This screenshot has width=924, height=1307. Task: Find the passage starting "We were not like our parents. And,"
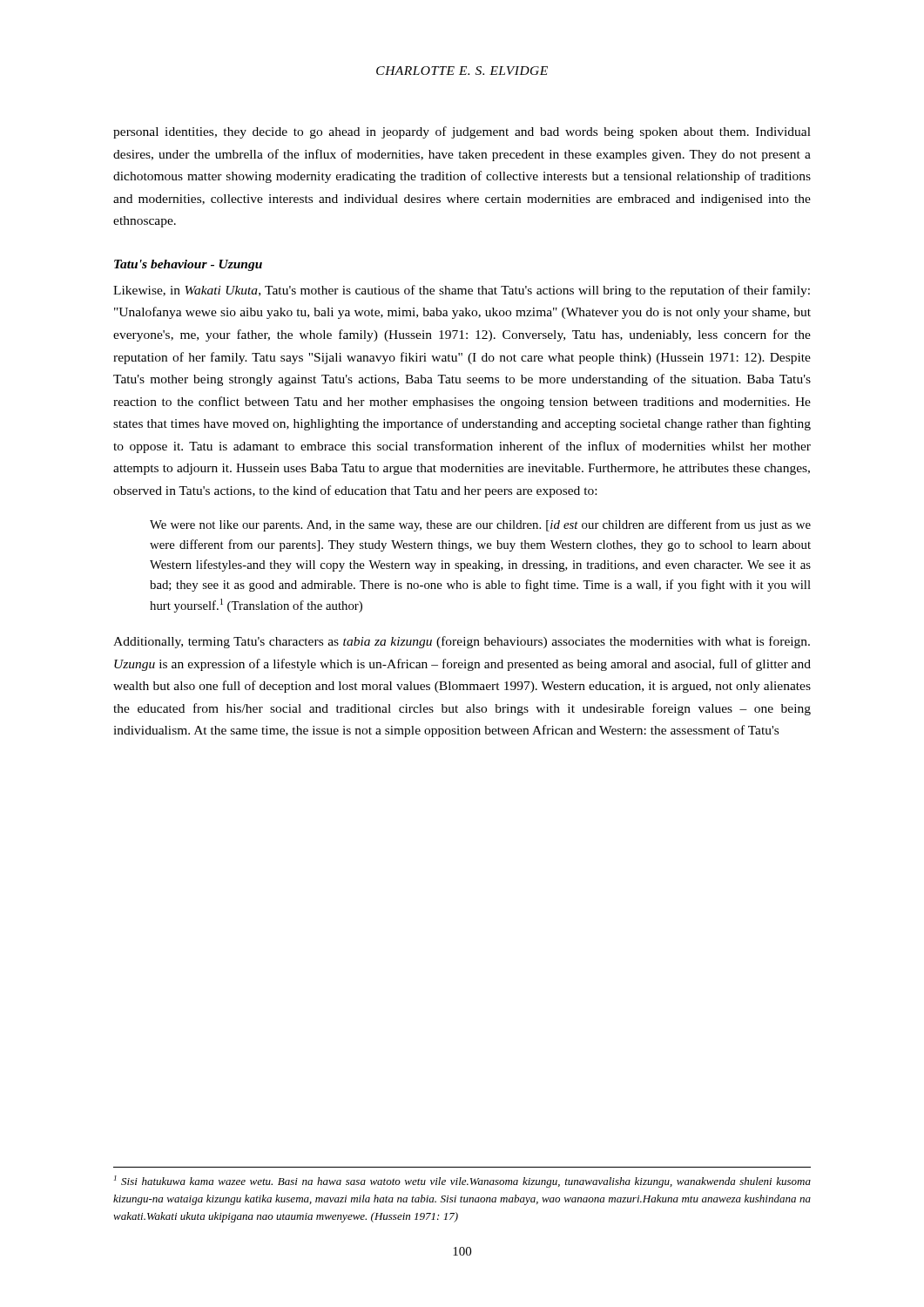[480, 565]
